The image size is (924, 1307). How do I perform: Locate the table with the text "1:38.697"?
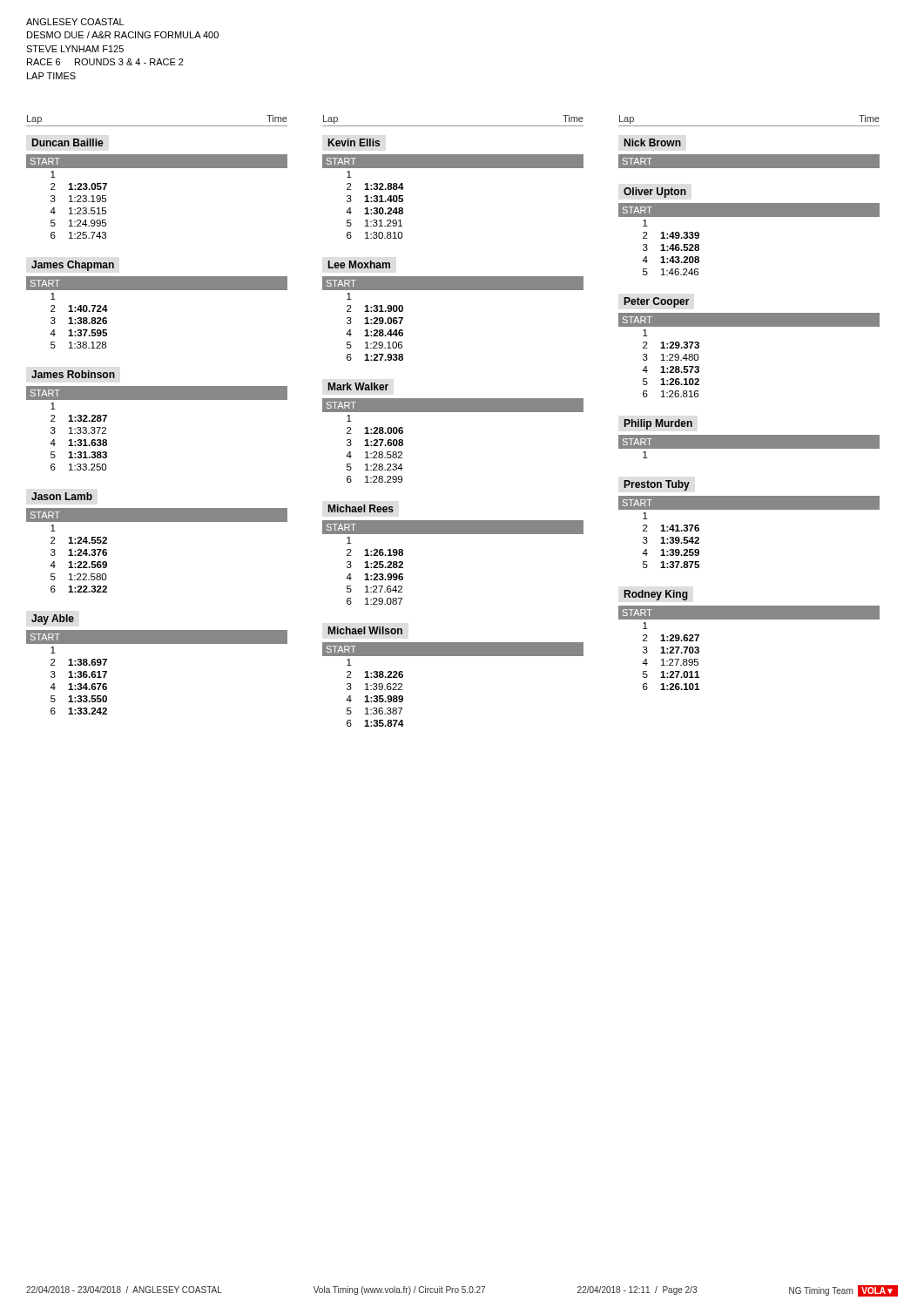157,664
